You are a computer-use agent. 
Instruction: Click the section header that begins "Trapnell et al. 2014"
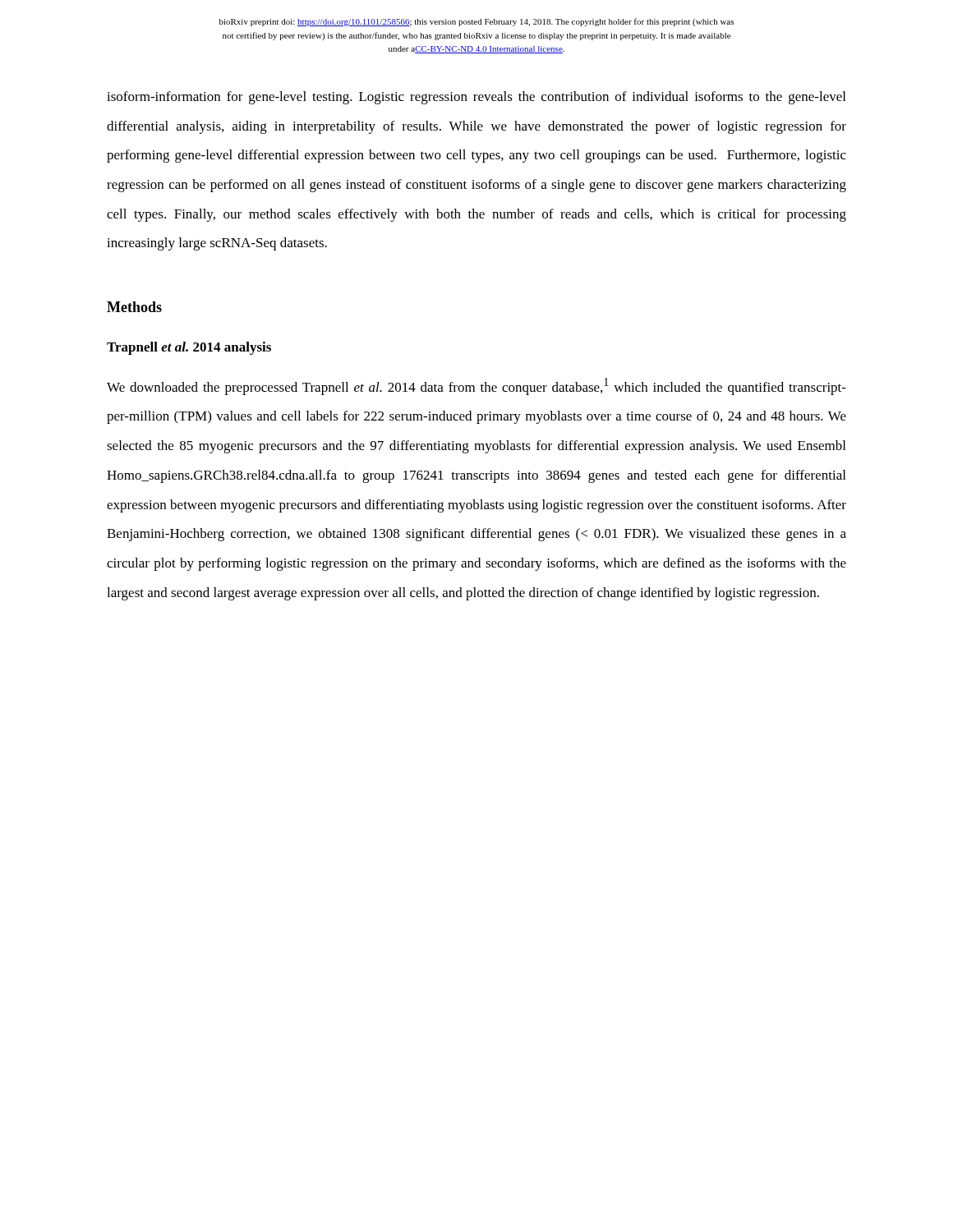click(189, 347)
